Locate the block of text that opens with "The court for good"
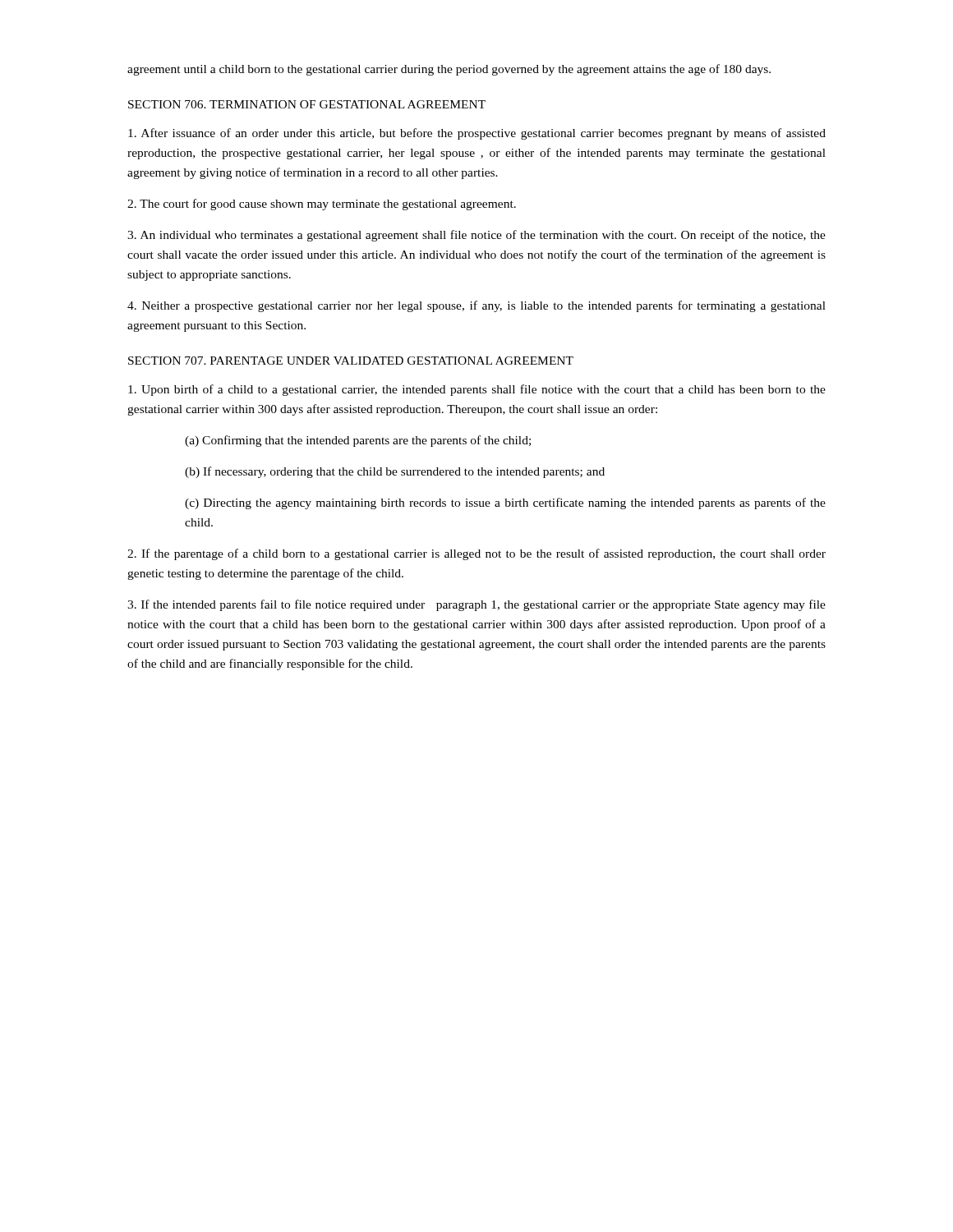 coord(322,203)
